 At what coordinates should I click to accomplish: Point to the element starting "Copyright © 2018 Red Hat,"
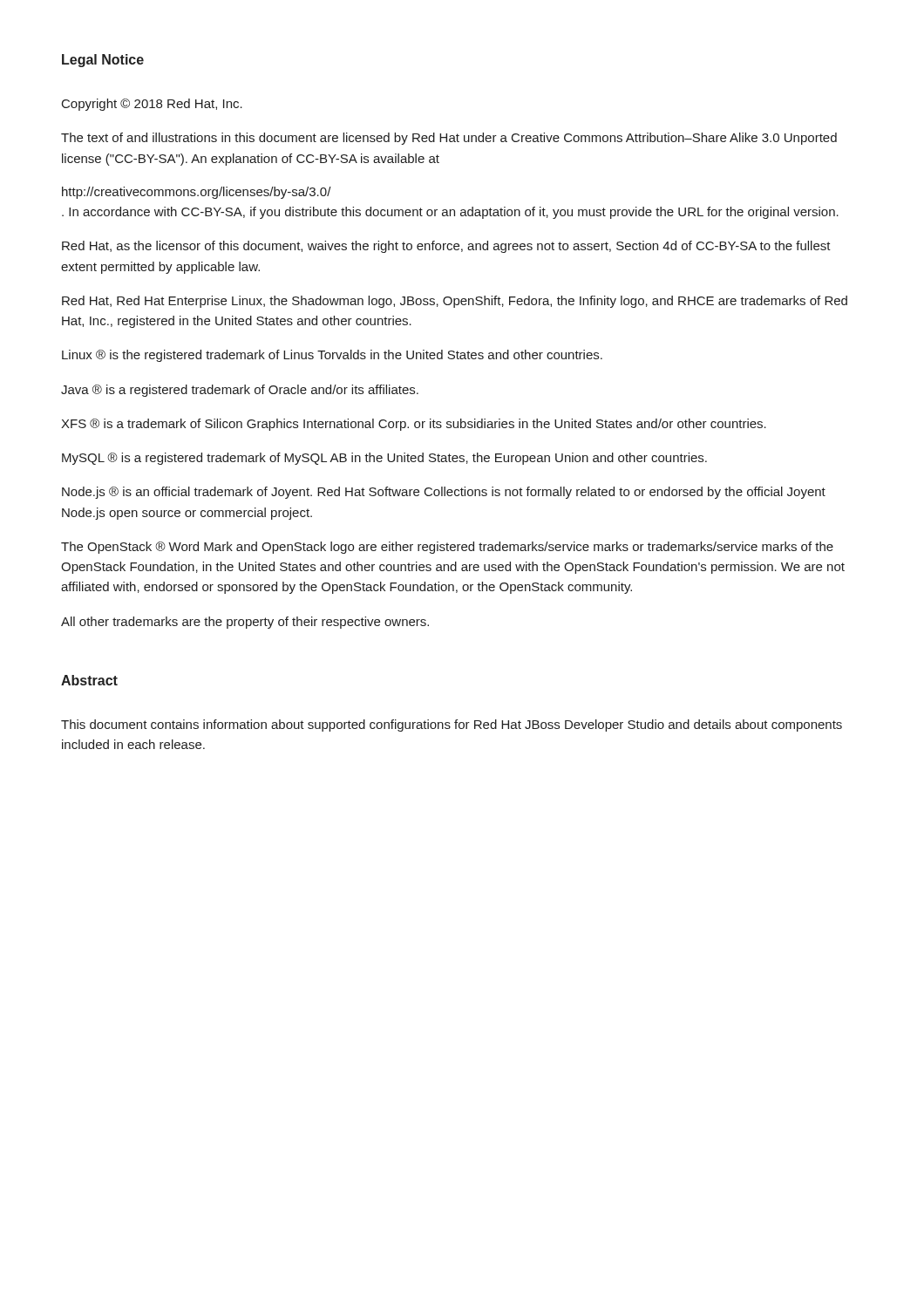152,105
